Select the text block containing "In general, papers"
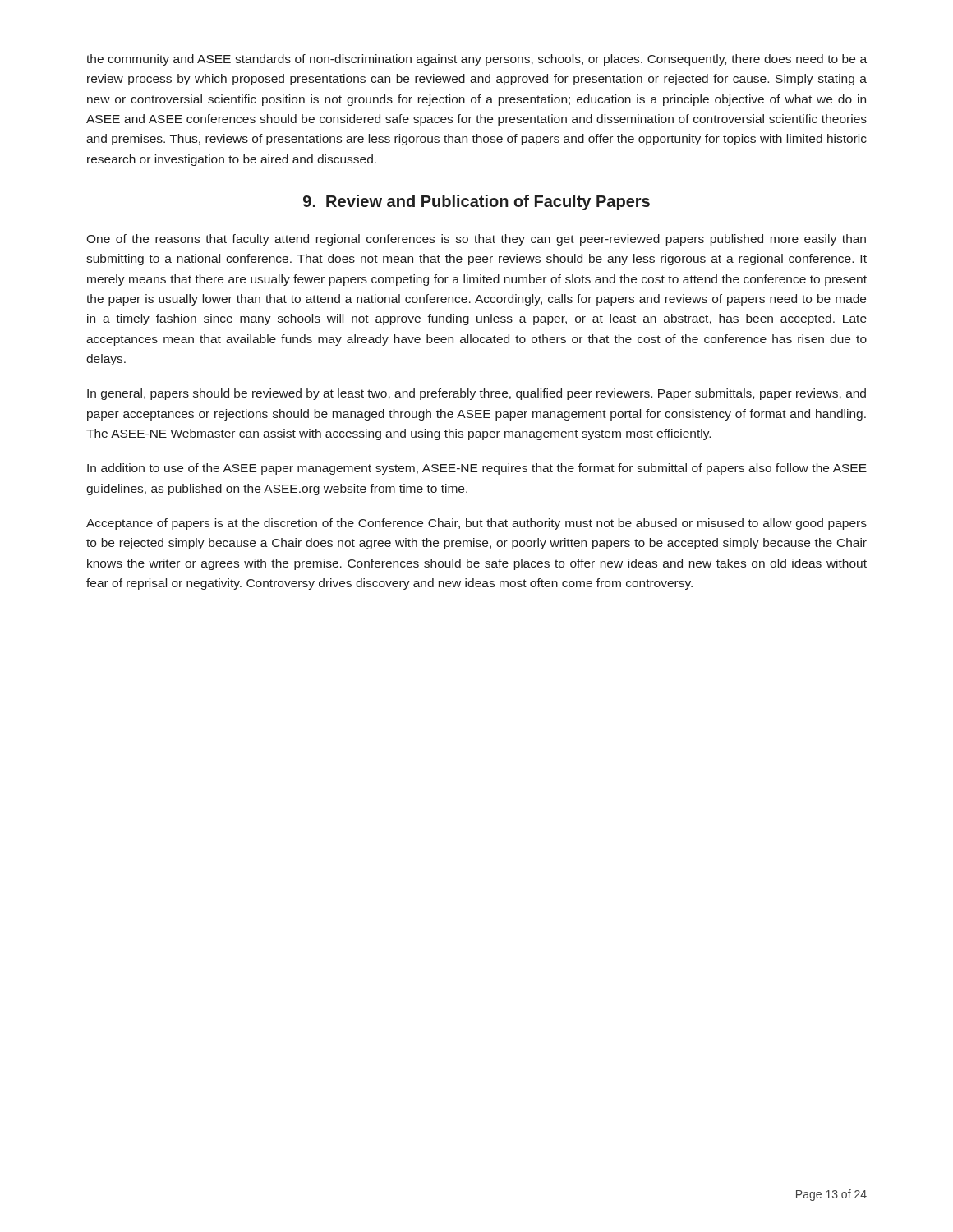 click(476, 413)
